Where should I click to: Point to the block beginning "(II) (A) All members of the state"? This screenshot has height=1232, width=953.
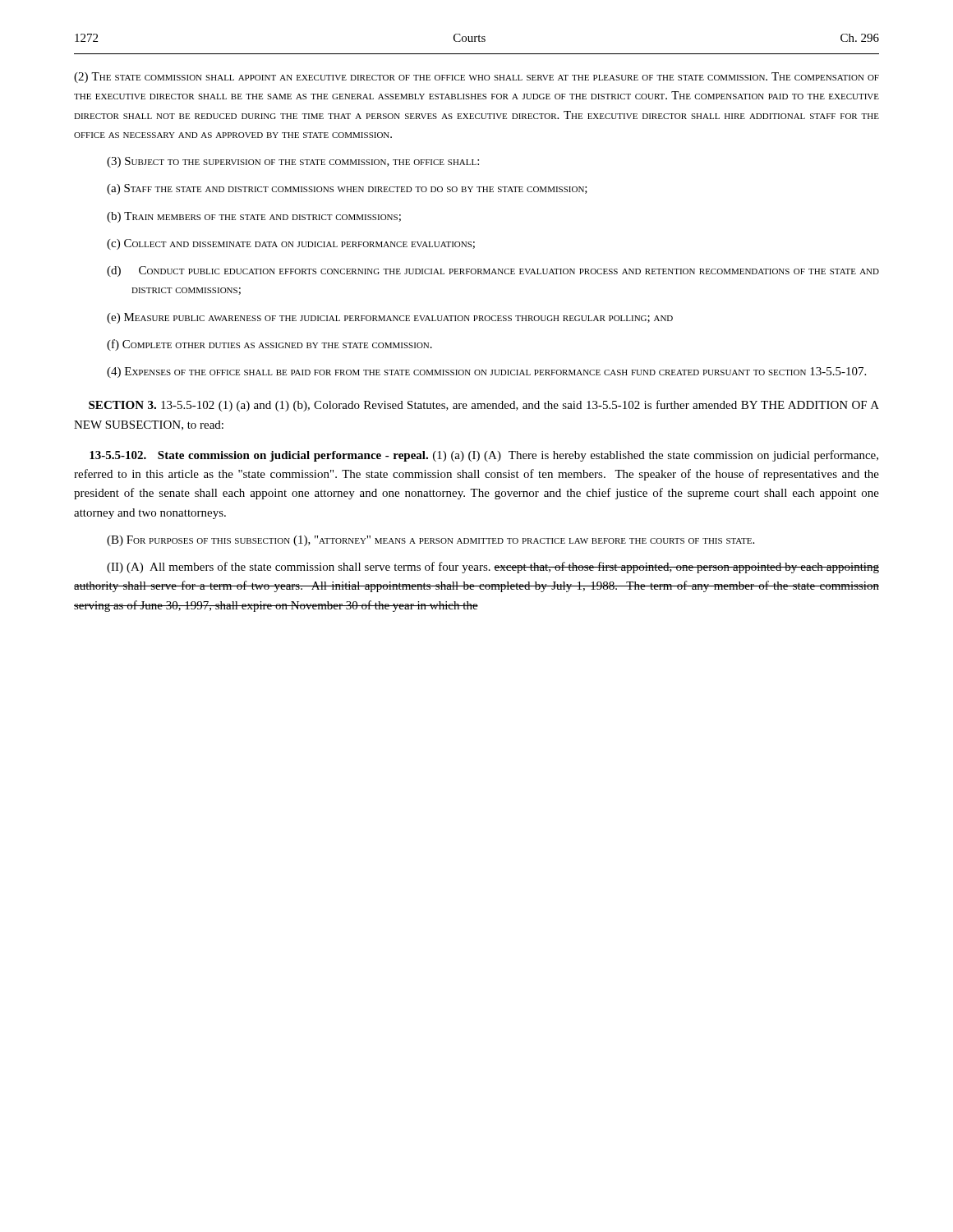(x=476, y=586)
